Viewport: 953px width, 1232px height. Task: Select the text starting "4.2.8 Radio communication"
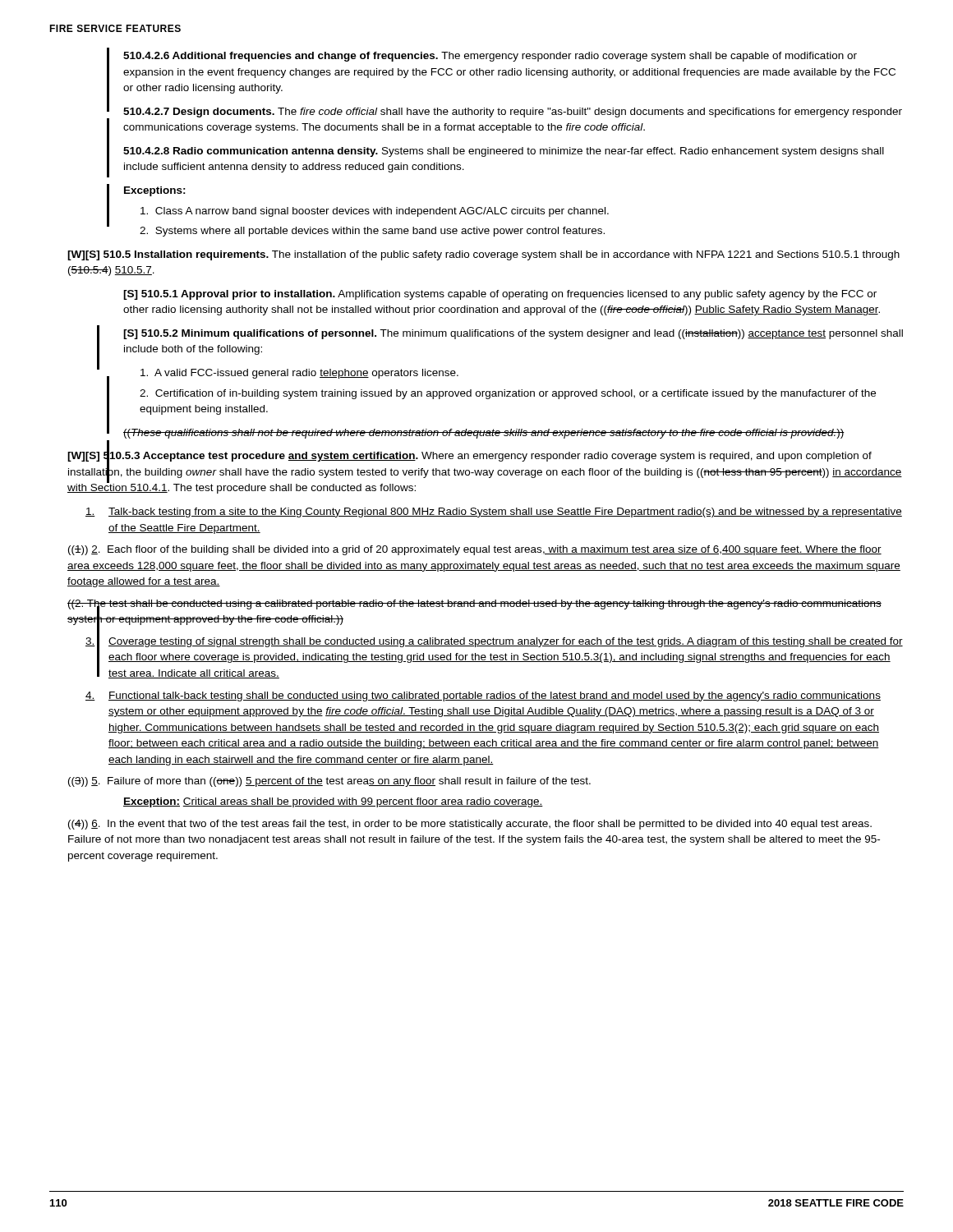504,159
